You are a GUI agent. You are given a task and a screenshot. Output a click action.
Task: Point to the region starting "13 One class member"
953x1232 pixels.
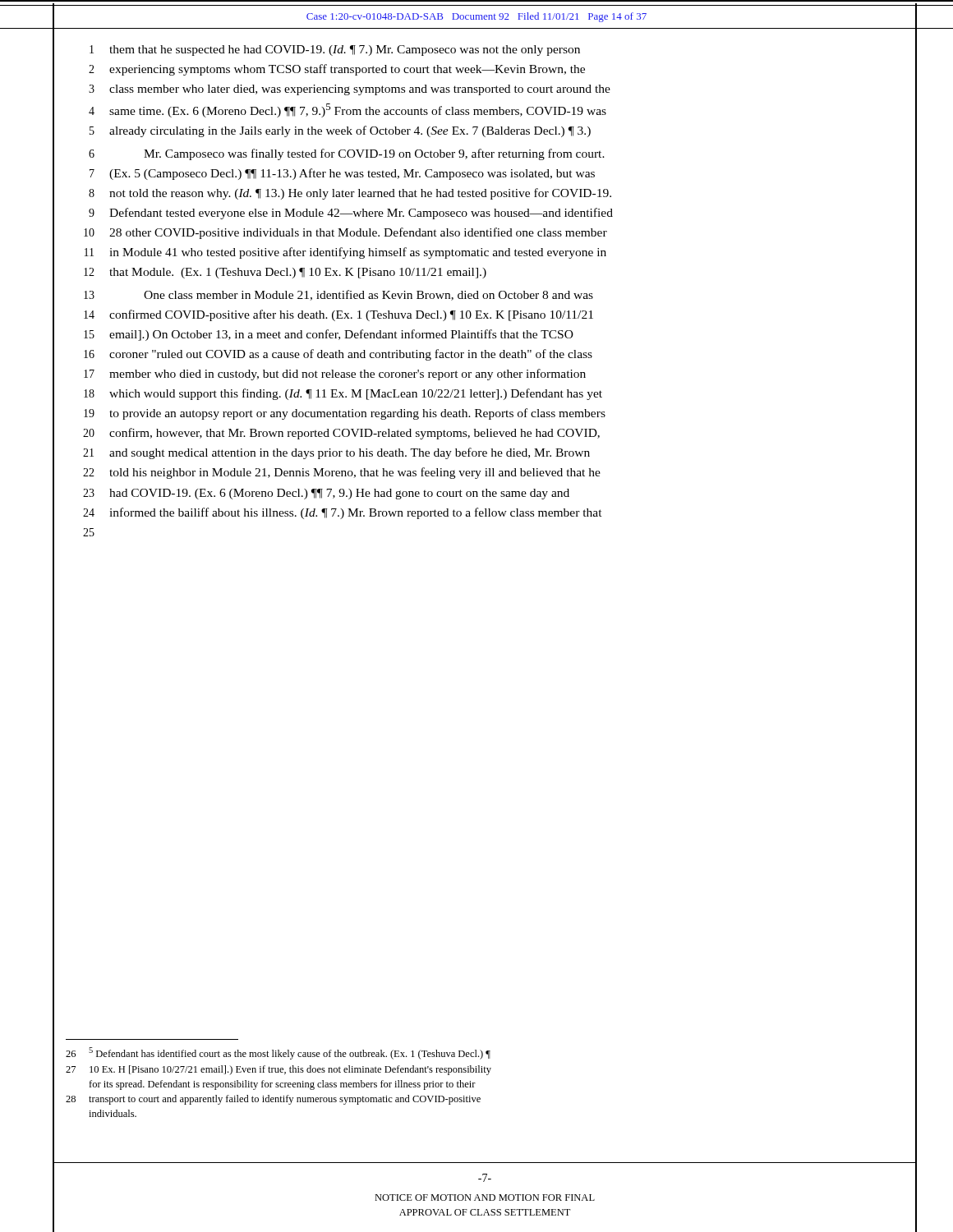coord(485,414)
